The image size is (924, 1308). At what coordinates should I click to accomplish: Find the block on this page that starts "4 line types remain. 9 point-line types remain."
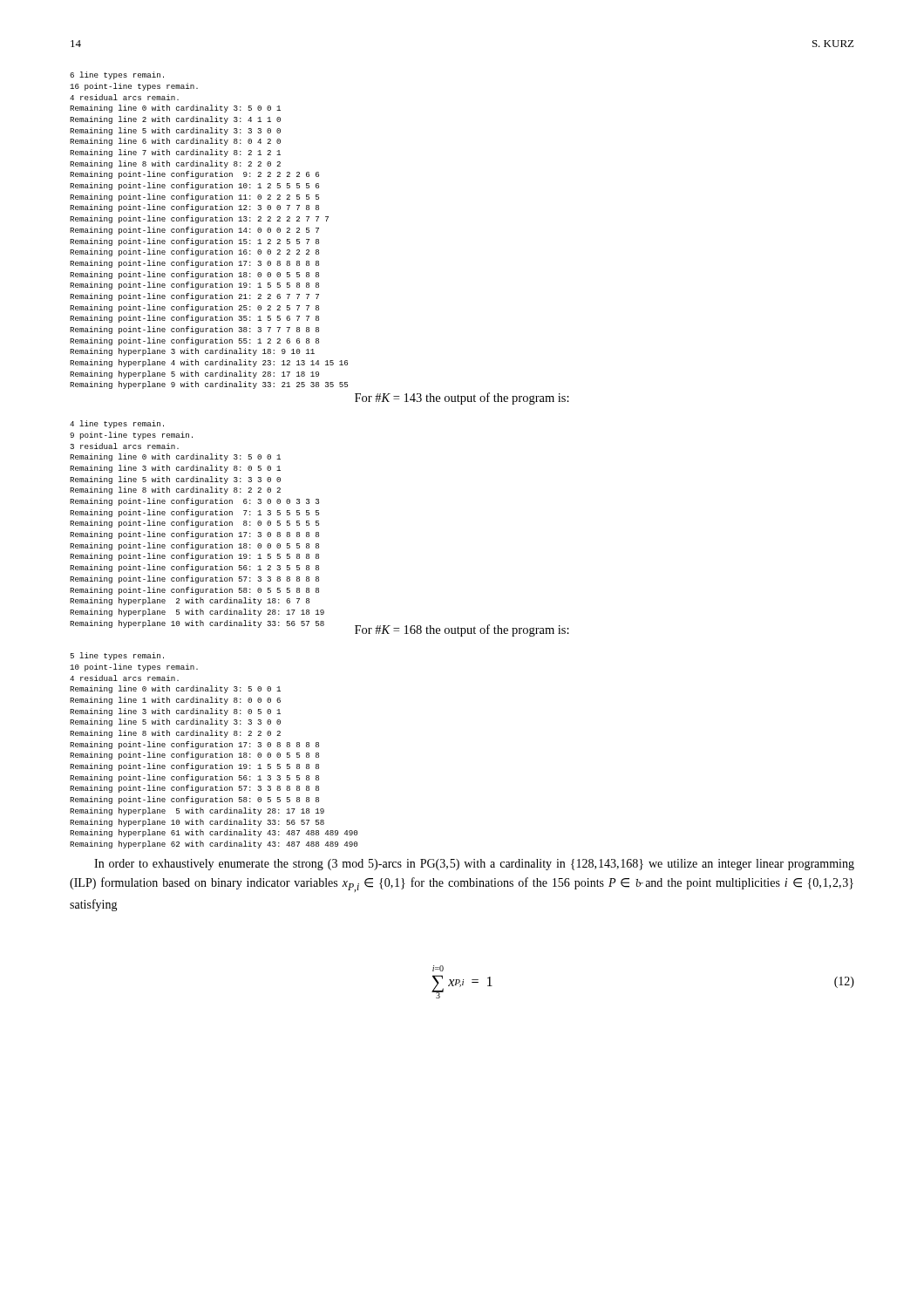(x=117, y=424)
